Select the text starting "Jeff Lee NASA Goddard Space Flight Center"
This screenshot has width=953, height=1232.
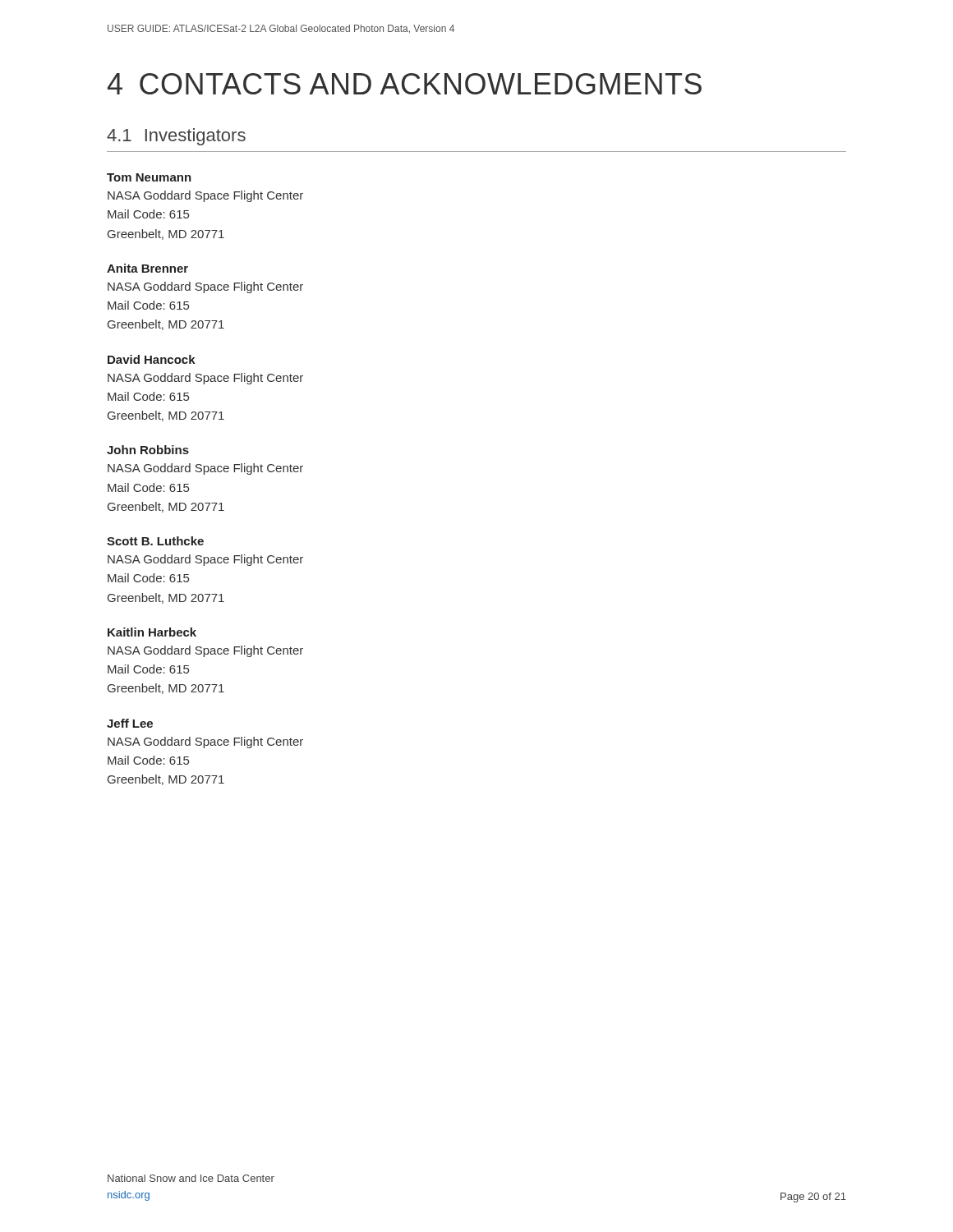click(130, 723)
